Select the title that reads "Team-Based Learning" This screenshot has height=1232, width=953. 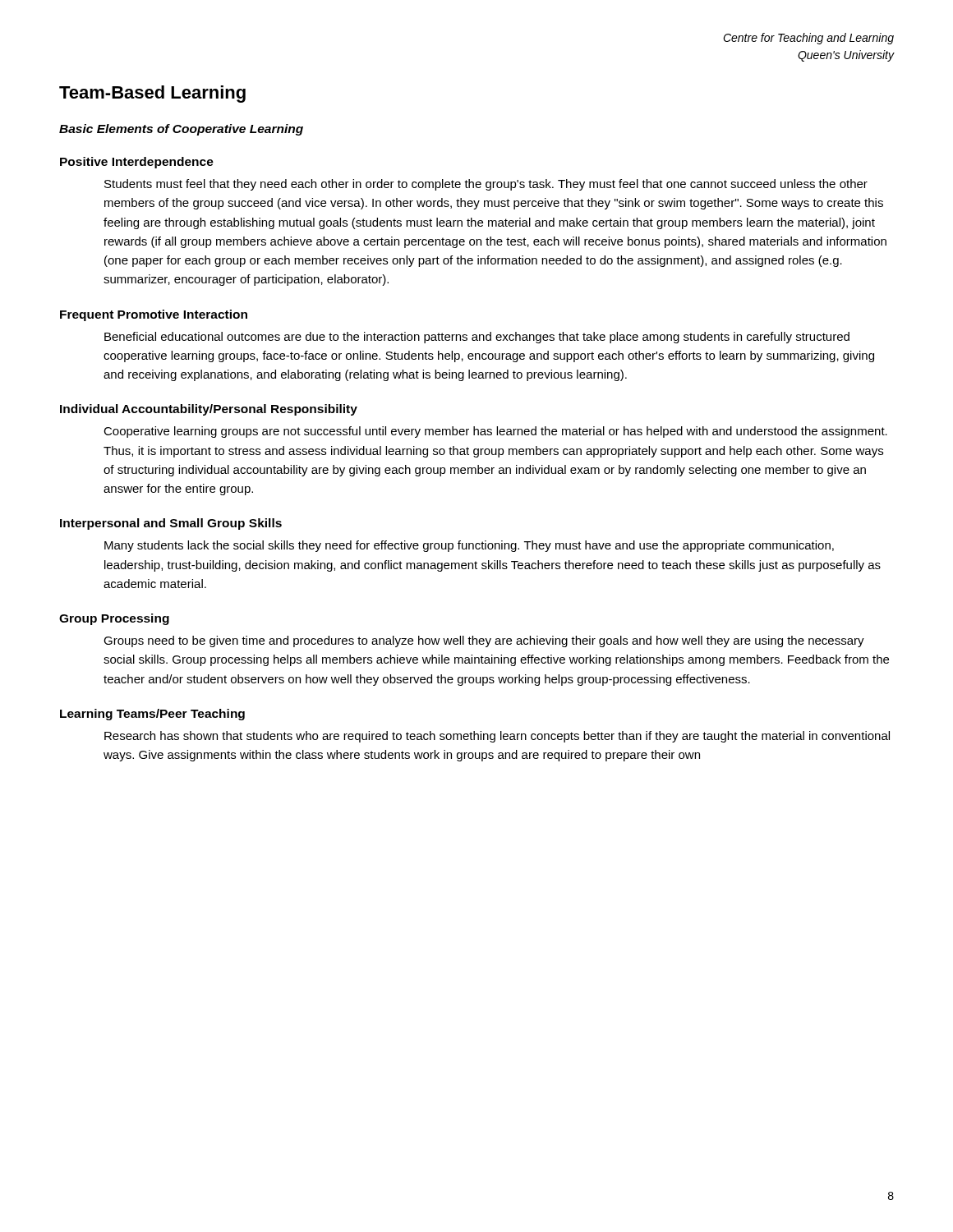pos(153,92)
